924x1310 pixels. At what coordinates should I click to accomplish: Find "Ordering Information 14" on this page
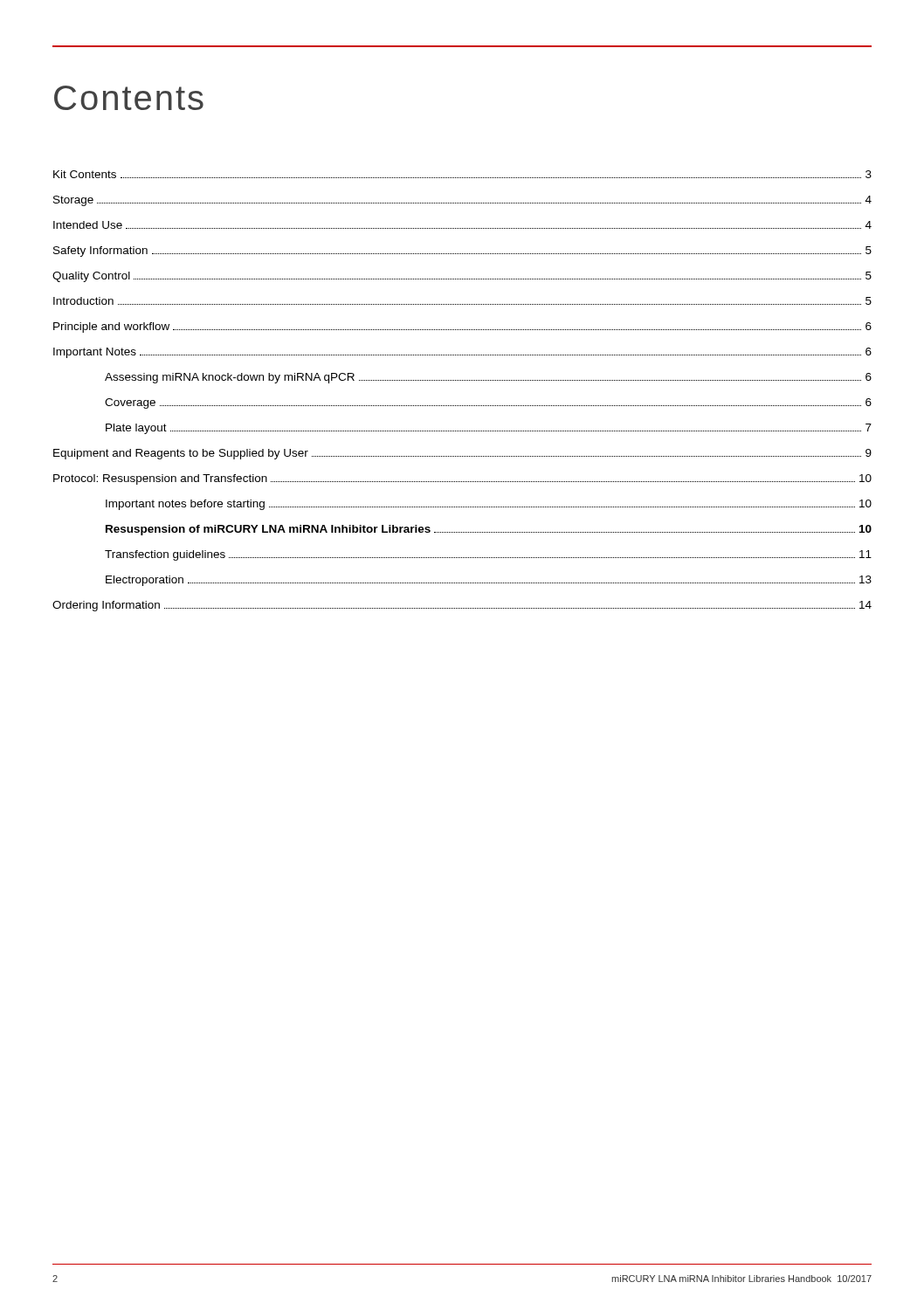462,605
